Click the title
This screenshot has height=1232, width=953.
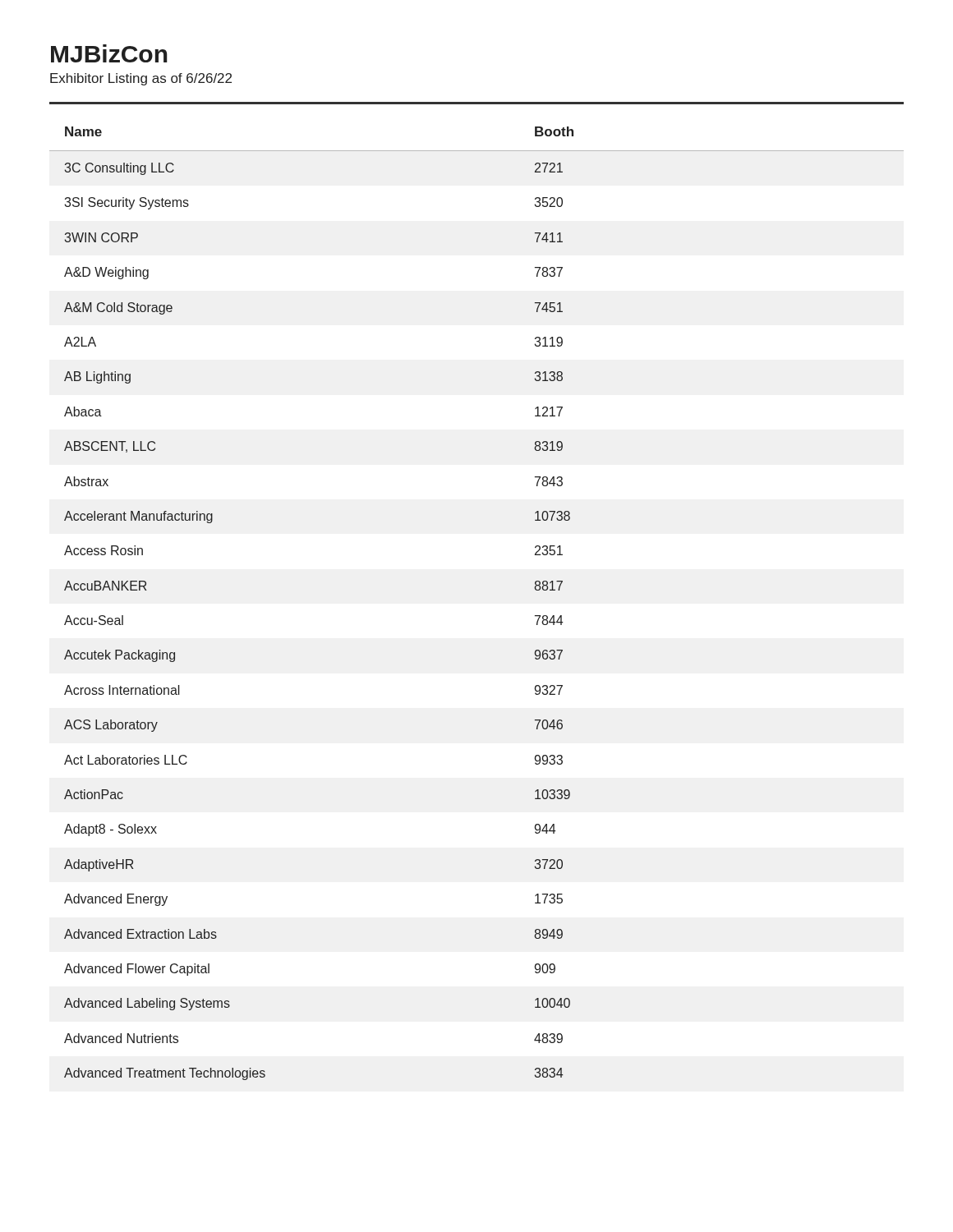pos(109,54)
